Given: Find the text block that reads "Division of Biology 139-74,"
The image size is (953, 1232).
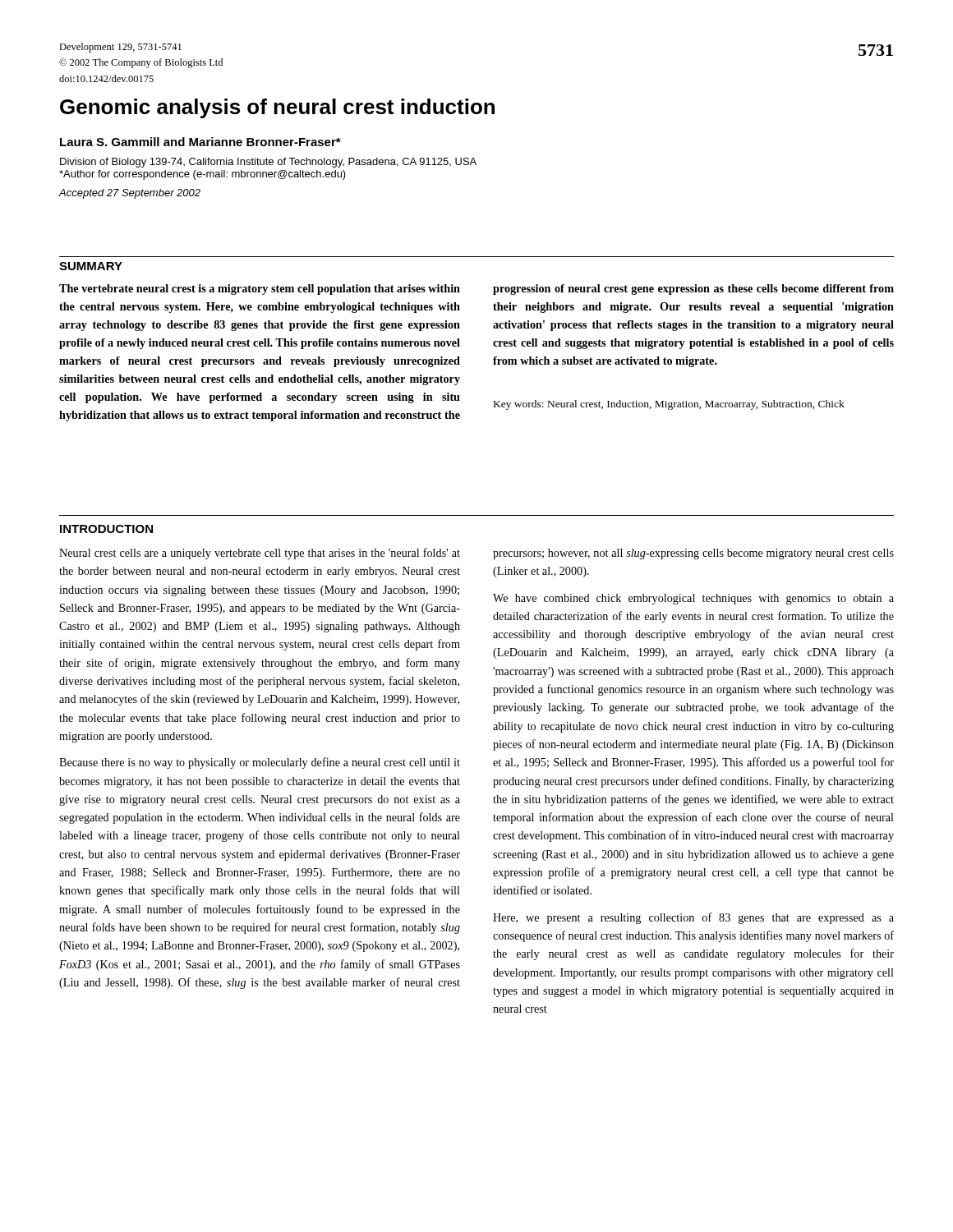Looking at the screenshot, I should [x=268, y=168].
